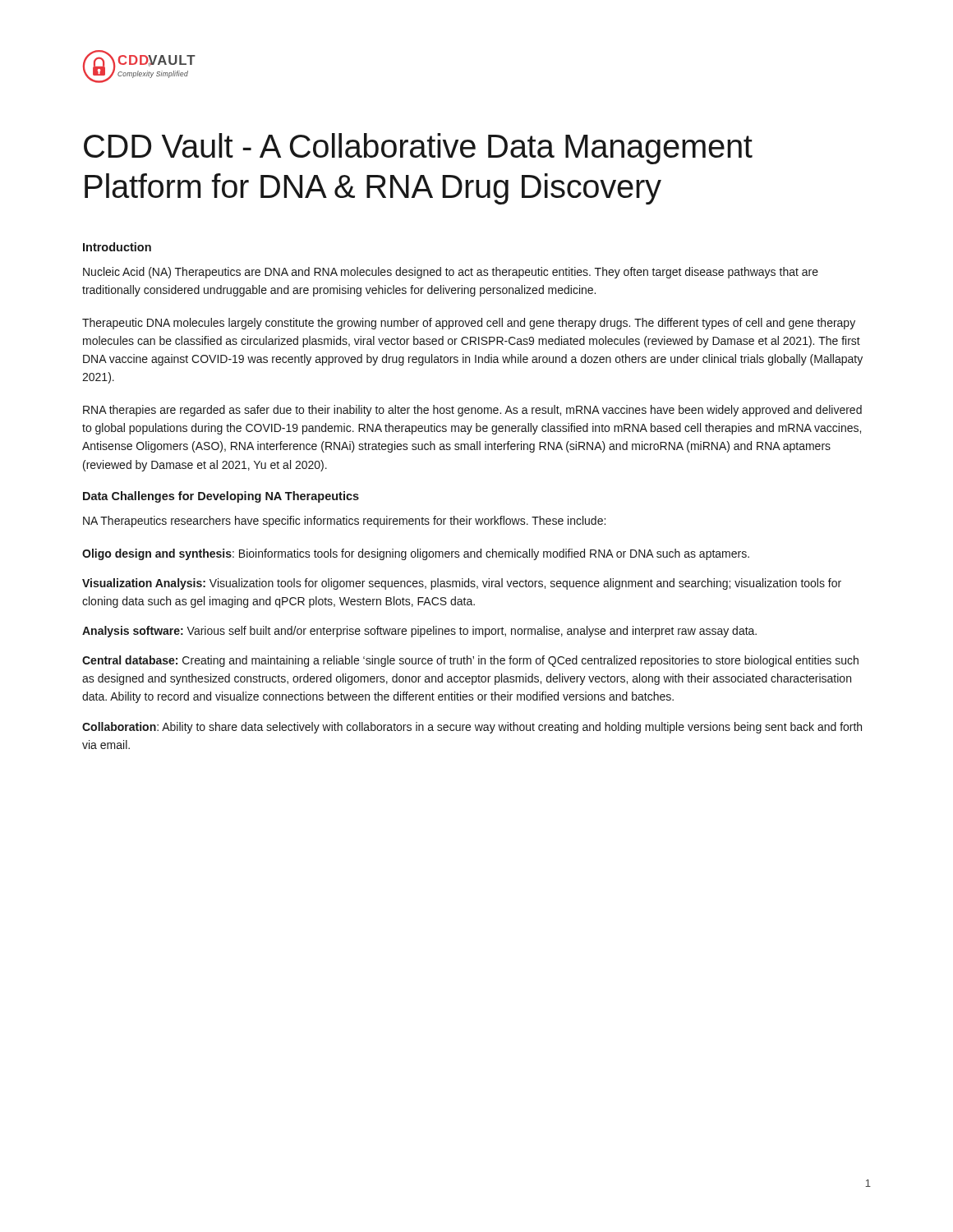Click the passage that begins "RNA therapies are regarded as safer"
Viewport: 953px width, 1232px height.
coord(472,437)
